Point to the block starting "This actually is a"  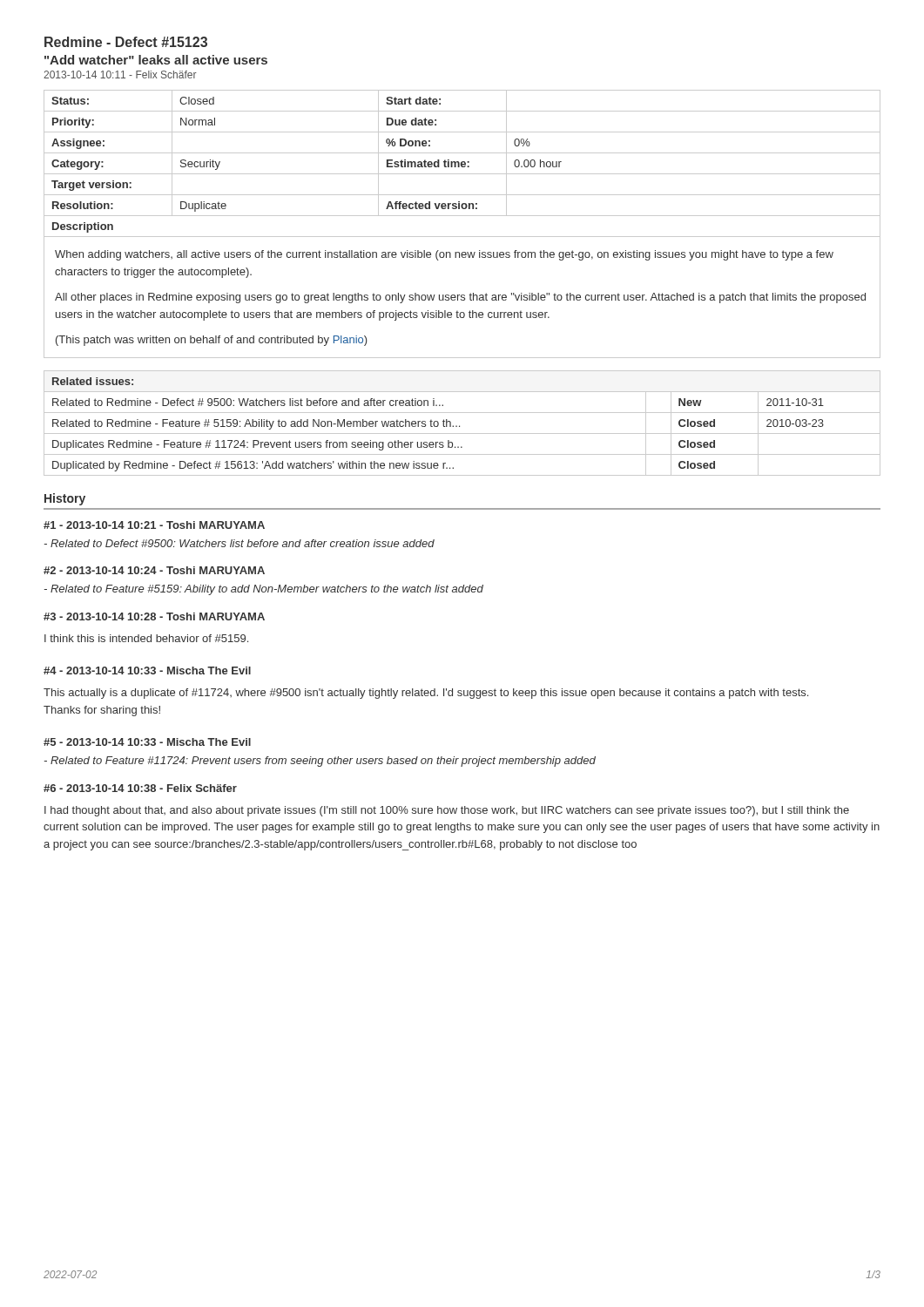(426, 701)
